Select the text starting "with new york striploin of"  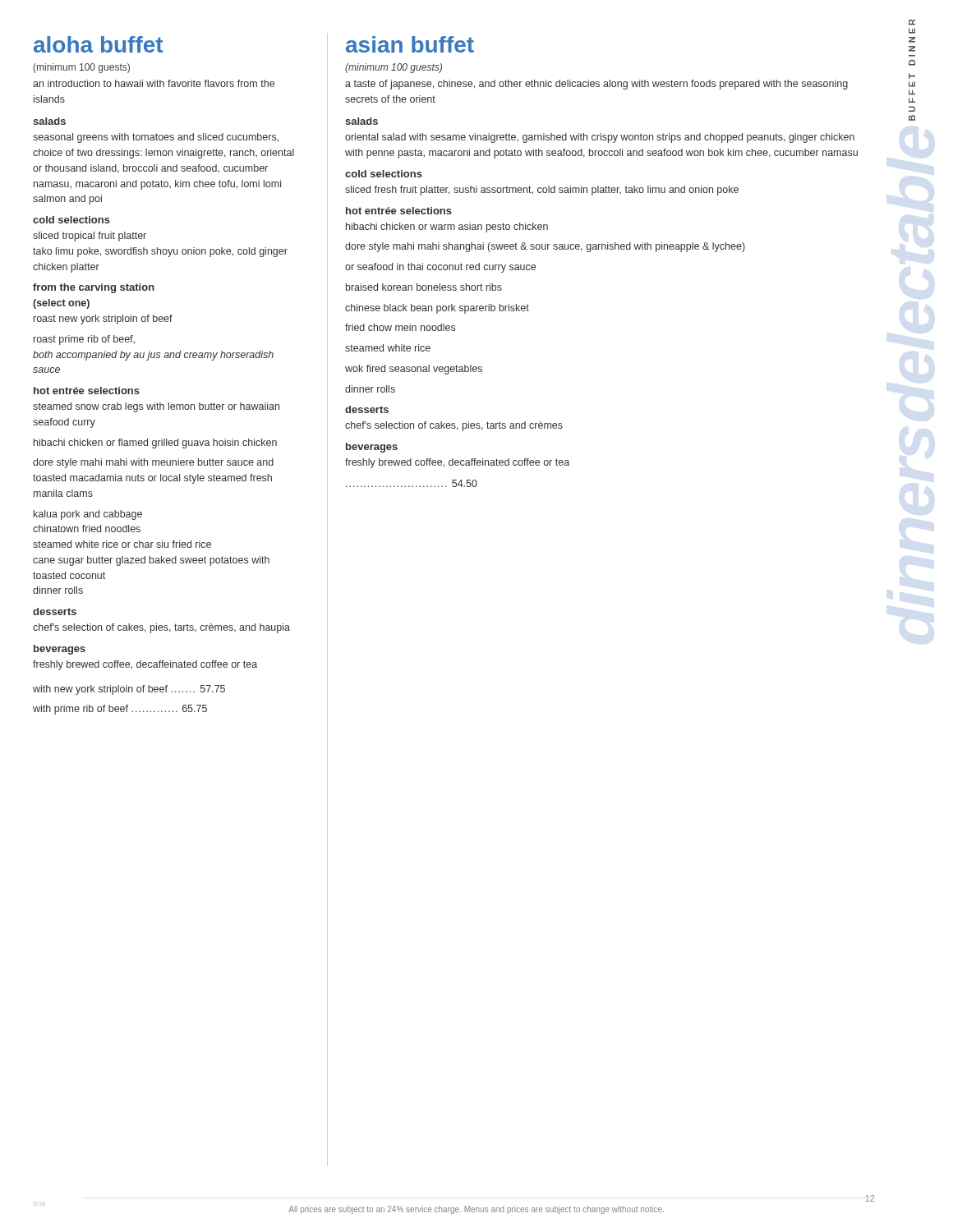point(168,699)
